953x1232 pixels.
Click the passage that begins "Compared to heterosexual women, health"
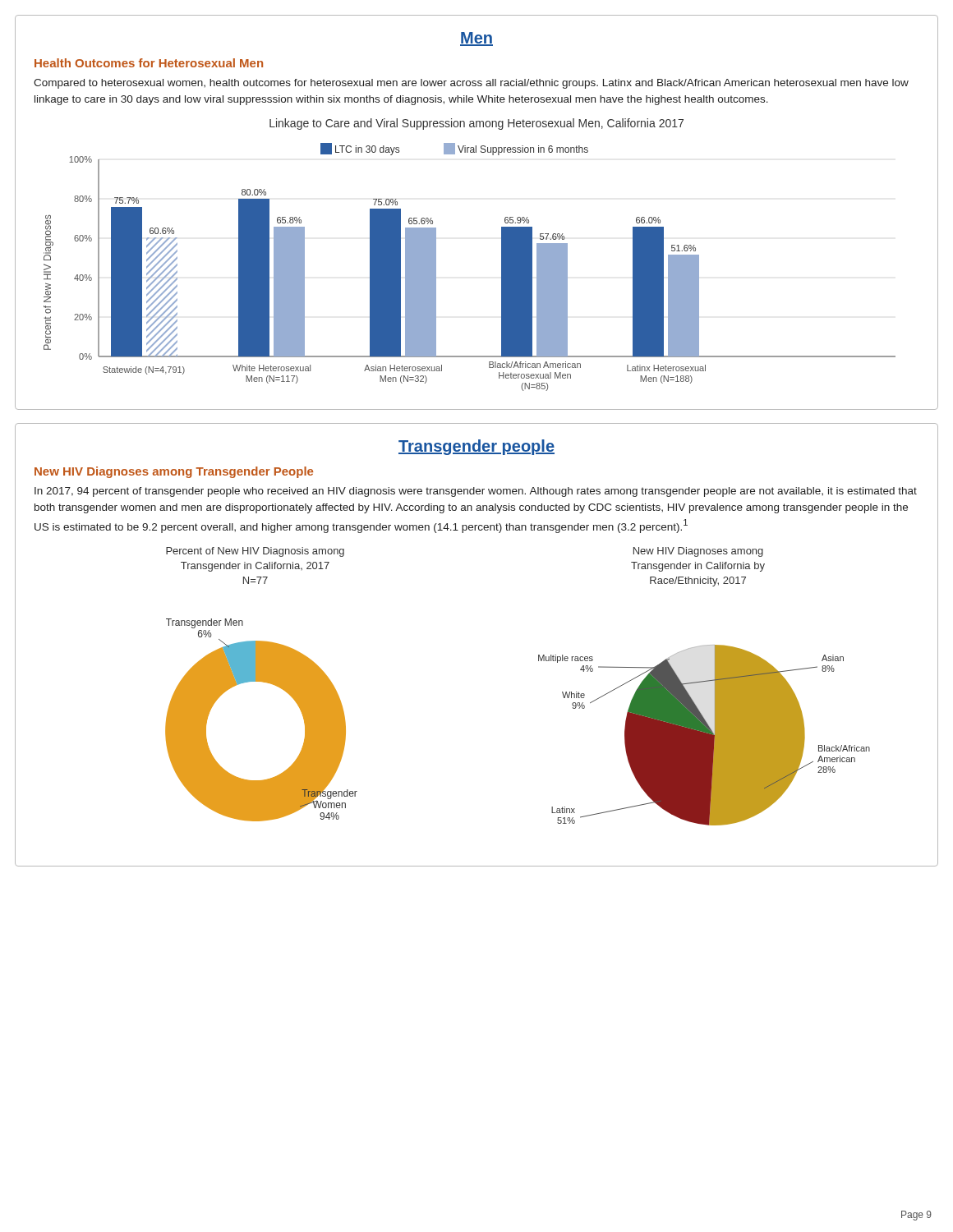pyautogui.click(x=471, y=91)
